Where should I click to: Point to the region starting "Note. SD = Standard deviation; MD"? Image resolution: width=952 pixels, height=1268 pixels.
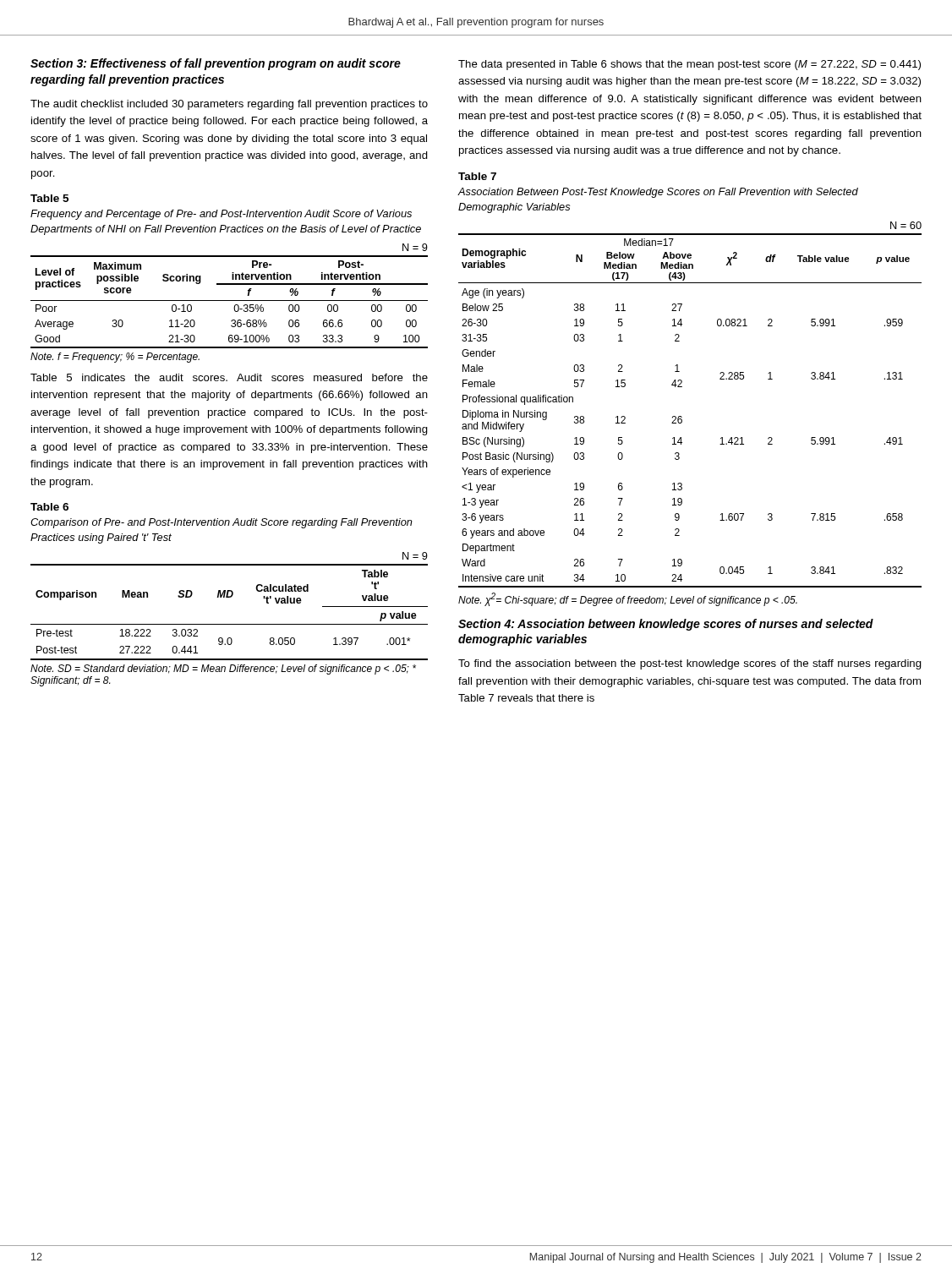point(223,674)
